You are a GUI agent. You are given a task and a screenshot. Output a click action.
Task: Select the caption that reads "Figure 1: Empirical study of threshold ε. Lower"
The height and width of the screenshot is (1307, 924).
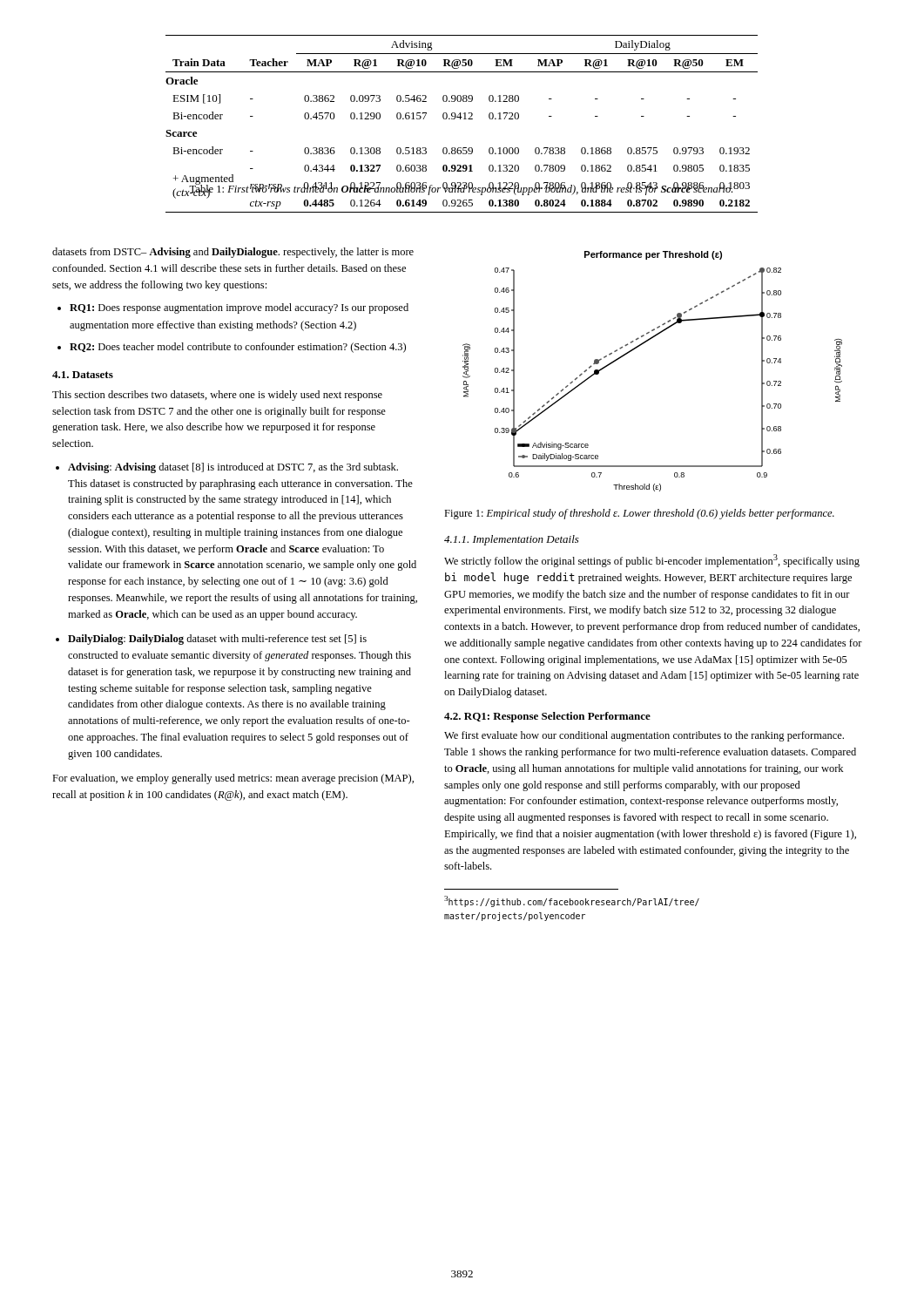pos(640,513)
